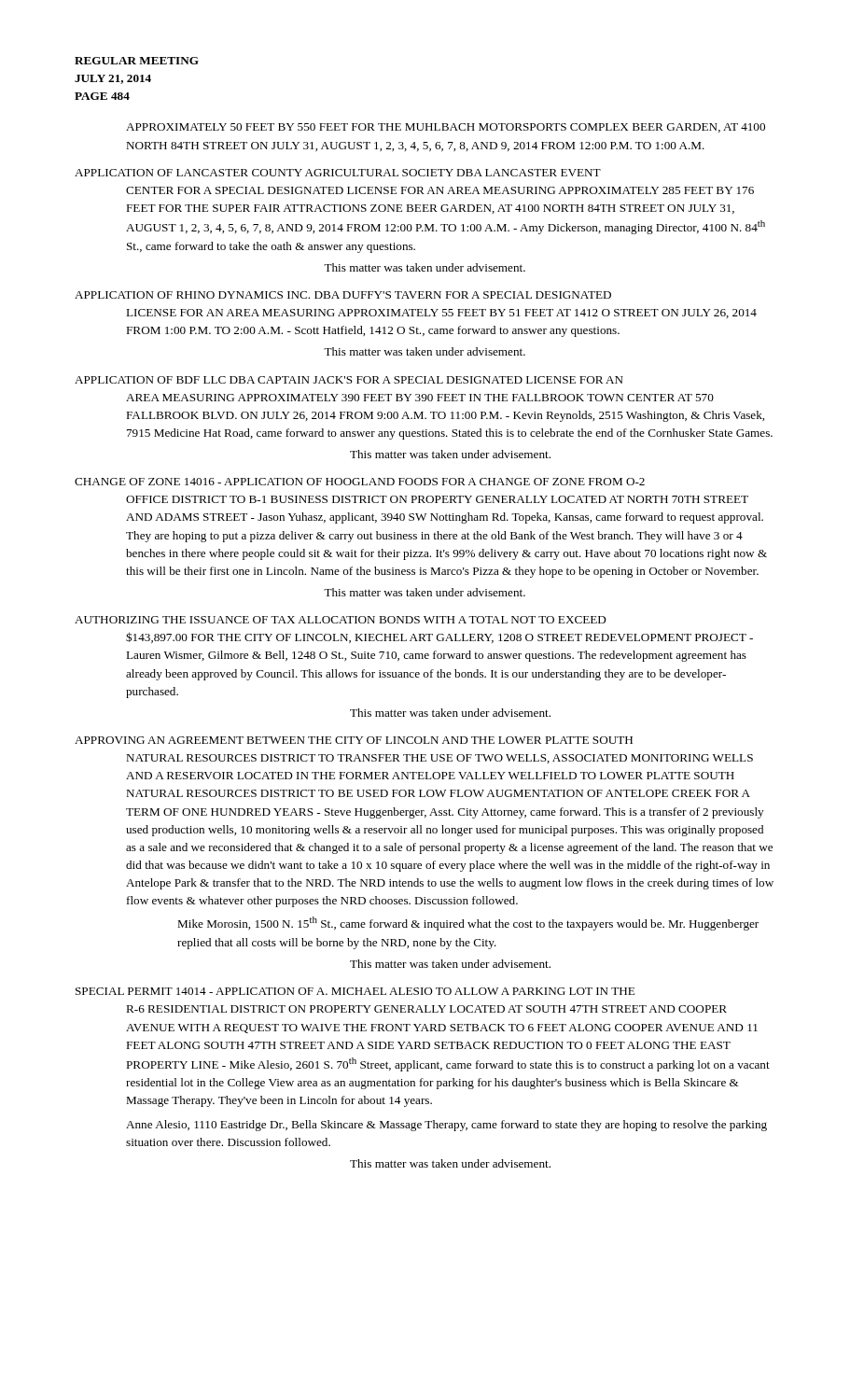The image size is (850, 1400).
Task: Find the text block containing "APPROVING AN AGREEMENT BETWEEN THE"
Action: tap(425, 852)
